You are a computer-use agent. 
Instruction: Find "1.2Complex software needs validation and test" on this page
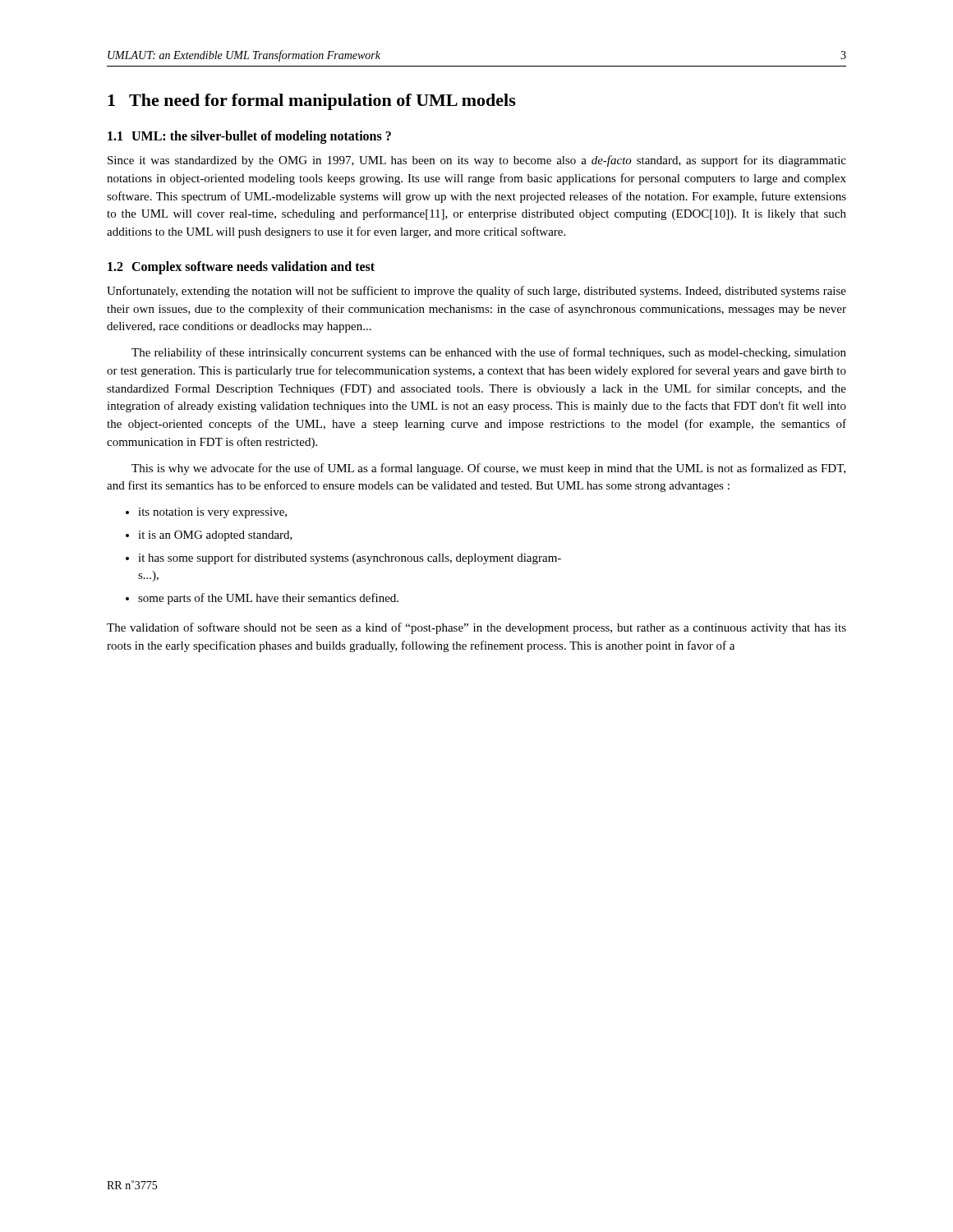[241, 268]
